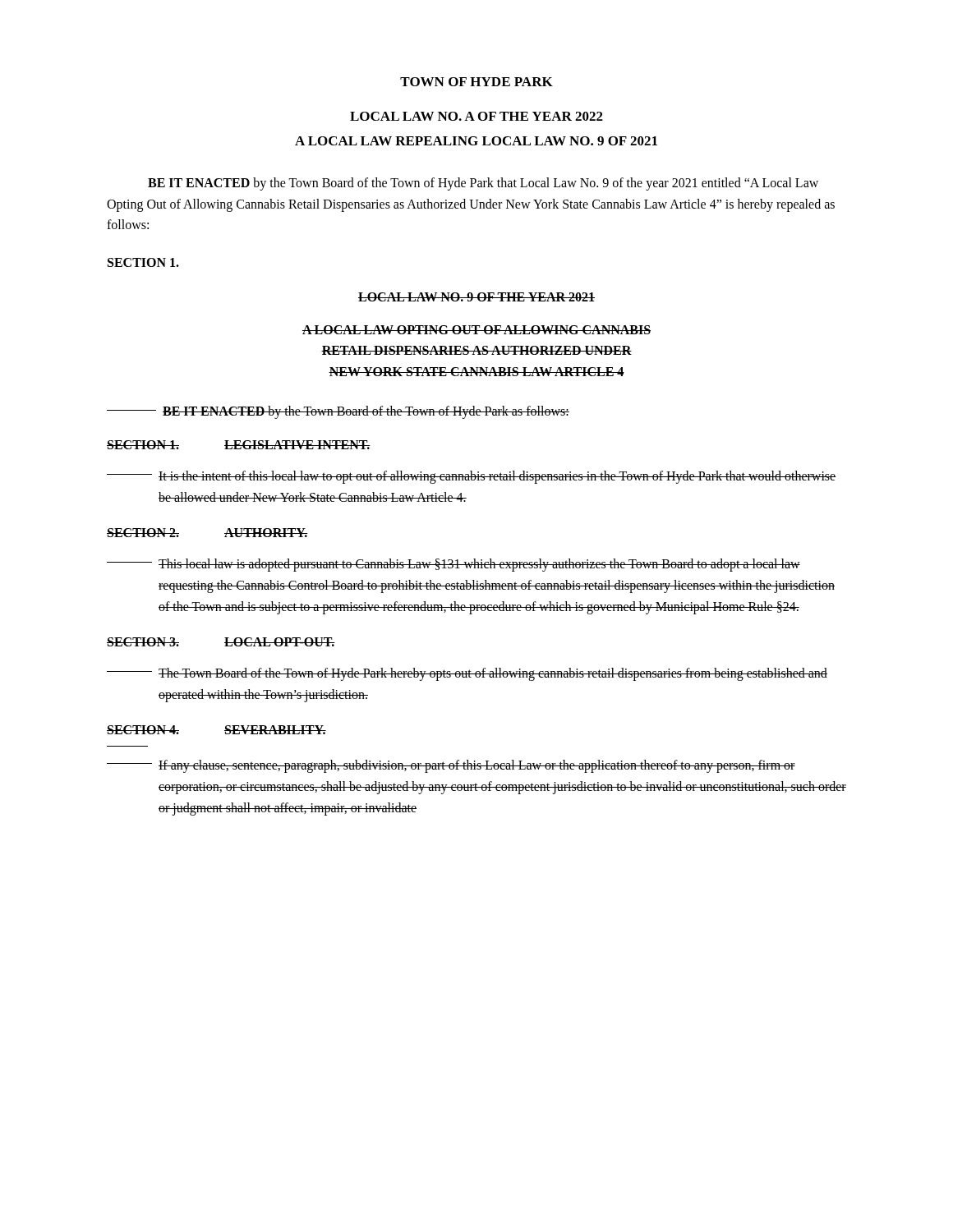Select the text starting "A LOCAL LAW REPEALING LOCAL LAW"
The image size is (953, 1232).
coord(476,141)
